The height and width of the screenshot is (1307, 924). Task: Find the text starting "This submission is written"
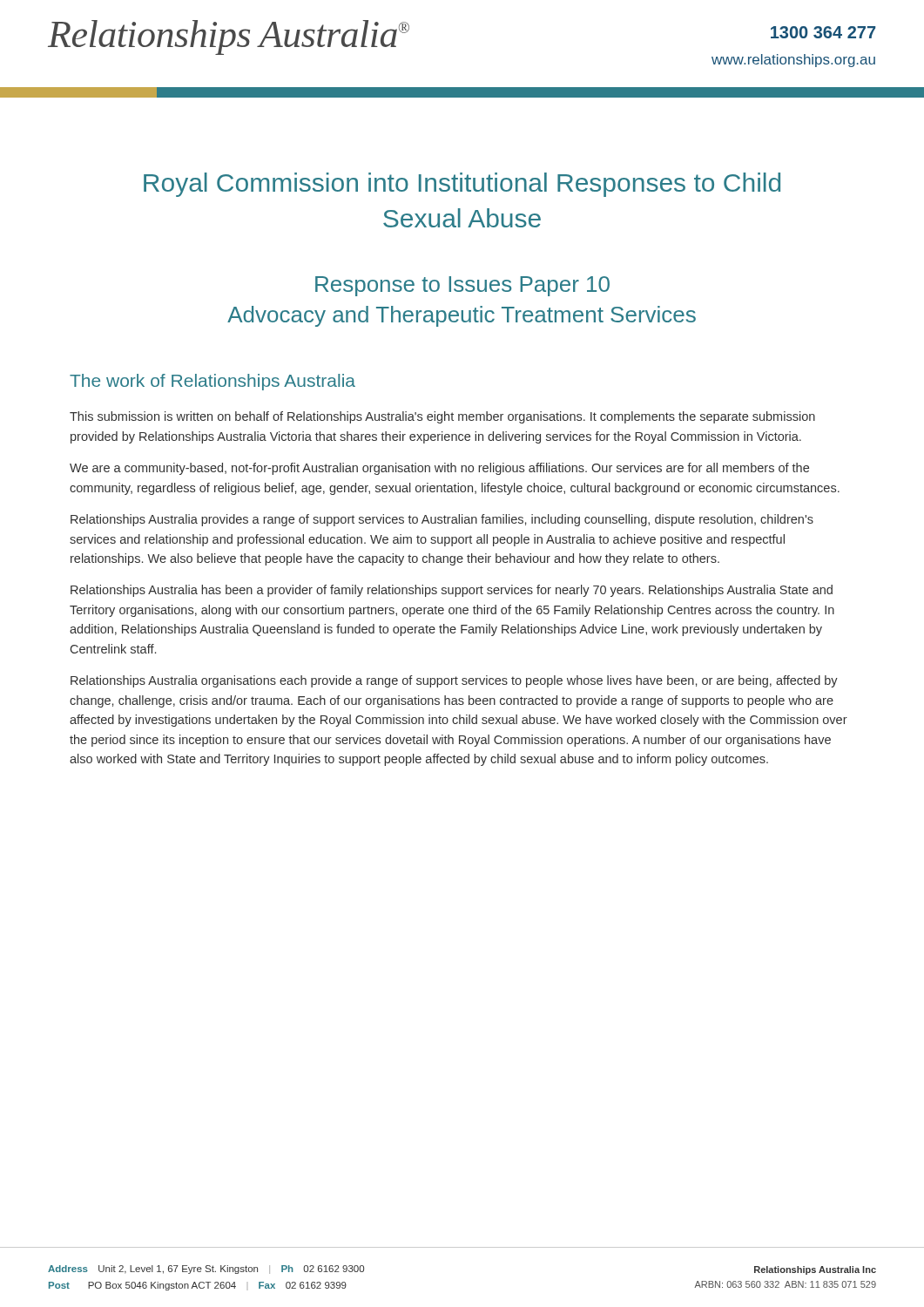tap(443, 426)
